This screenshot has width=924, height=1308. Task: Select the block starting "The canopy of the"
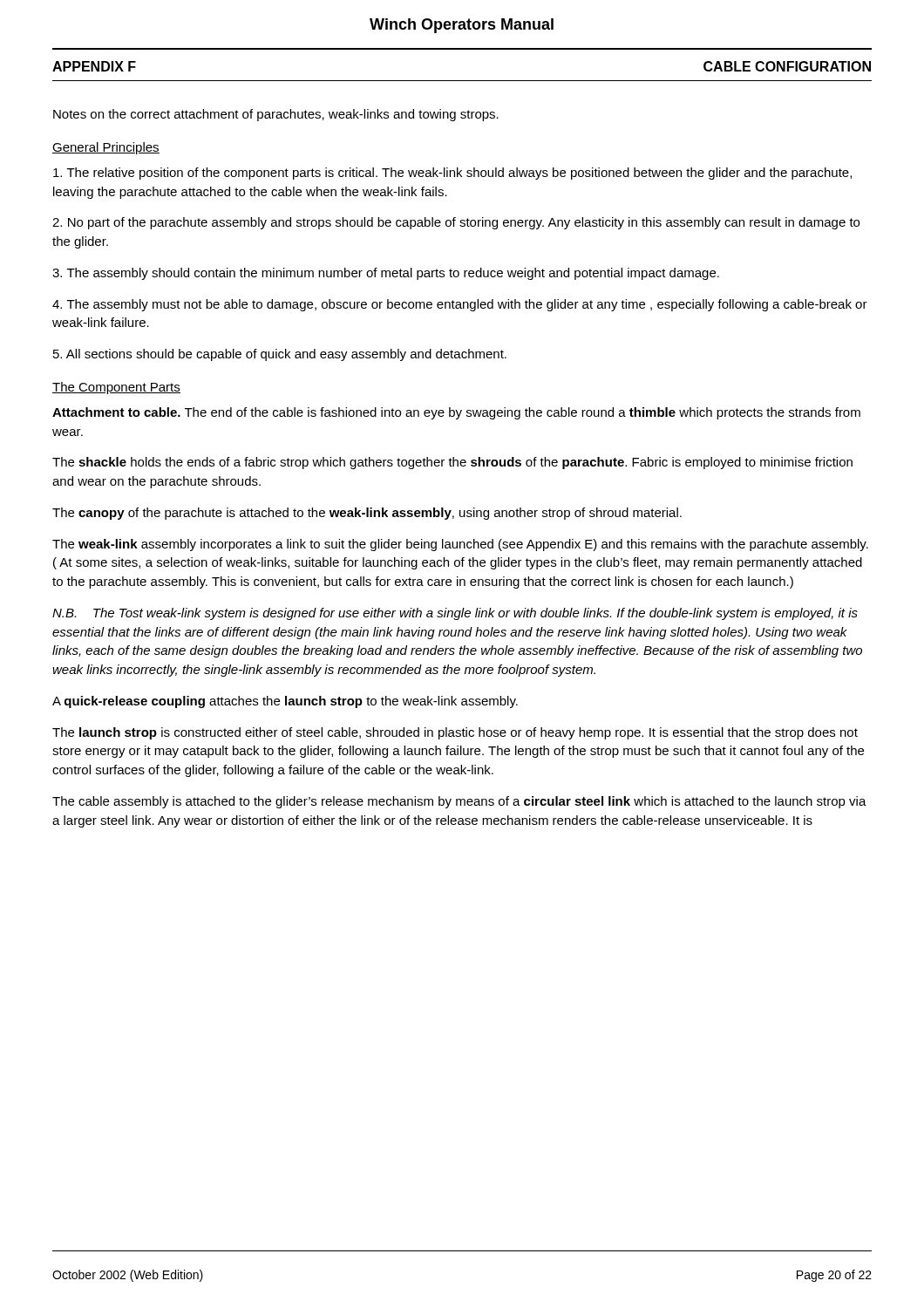click(x=367, y=512)
